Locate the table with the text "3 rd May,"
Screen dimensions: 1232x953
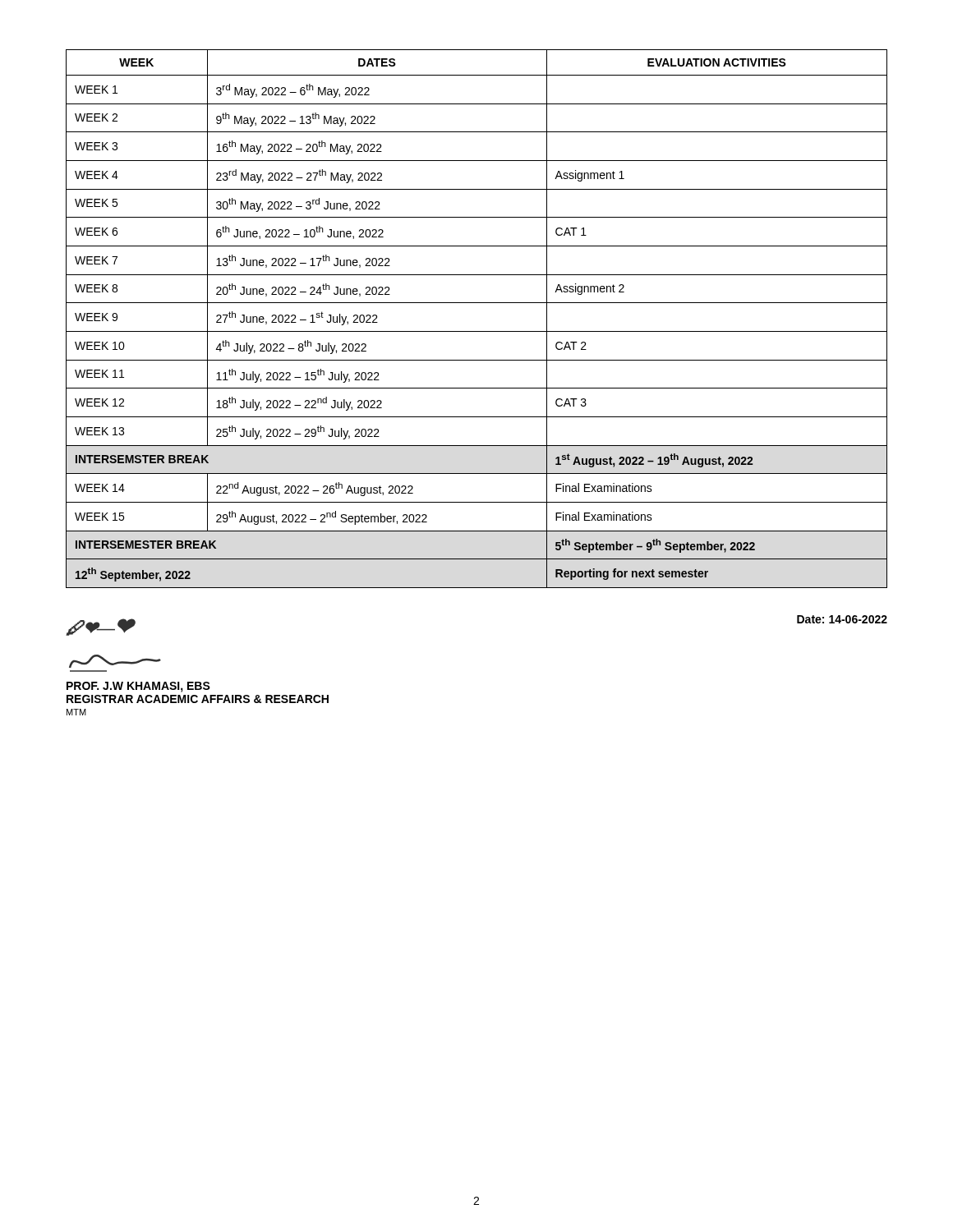coord(476,319)
